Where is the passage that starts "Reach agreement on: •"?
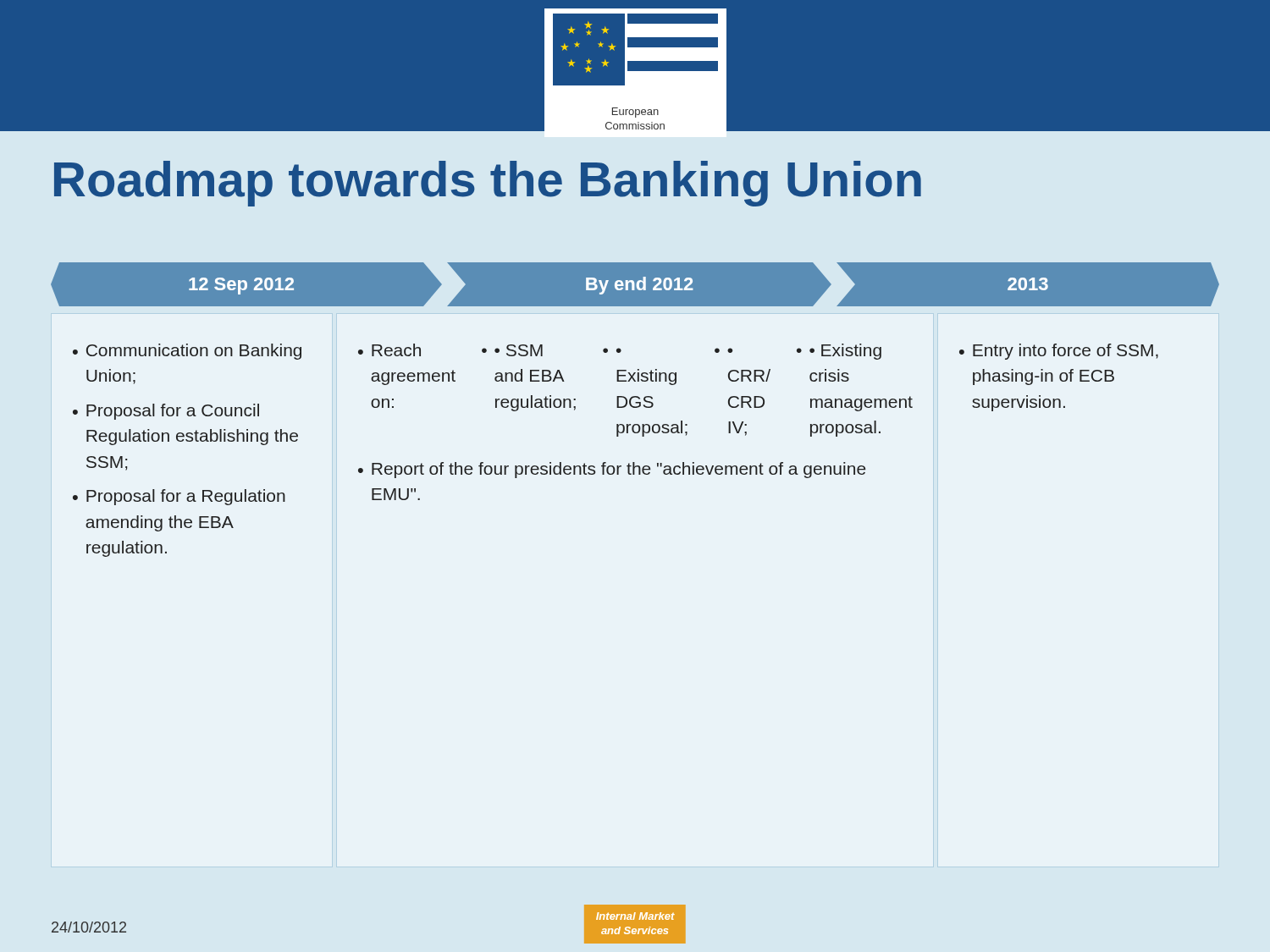The width and height of the screenshot is (1270, 952). 642,389
